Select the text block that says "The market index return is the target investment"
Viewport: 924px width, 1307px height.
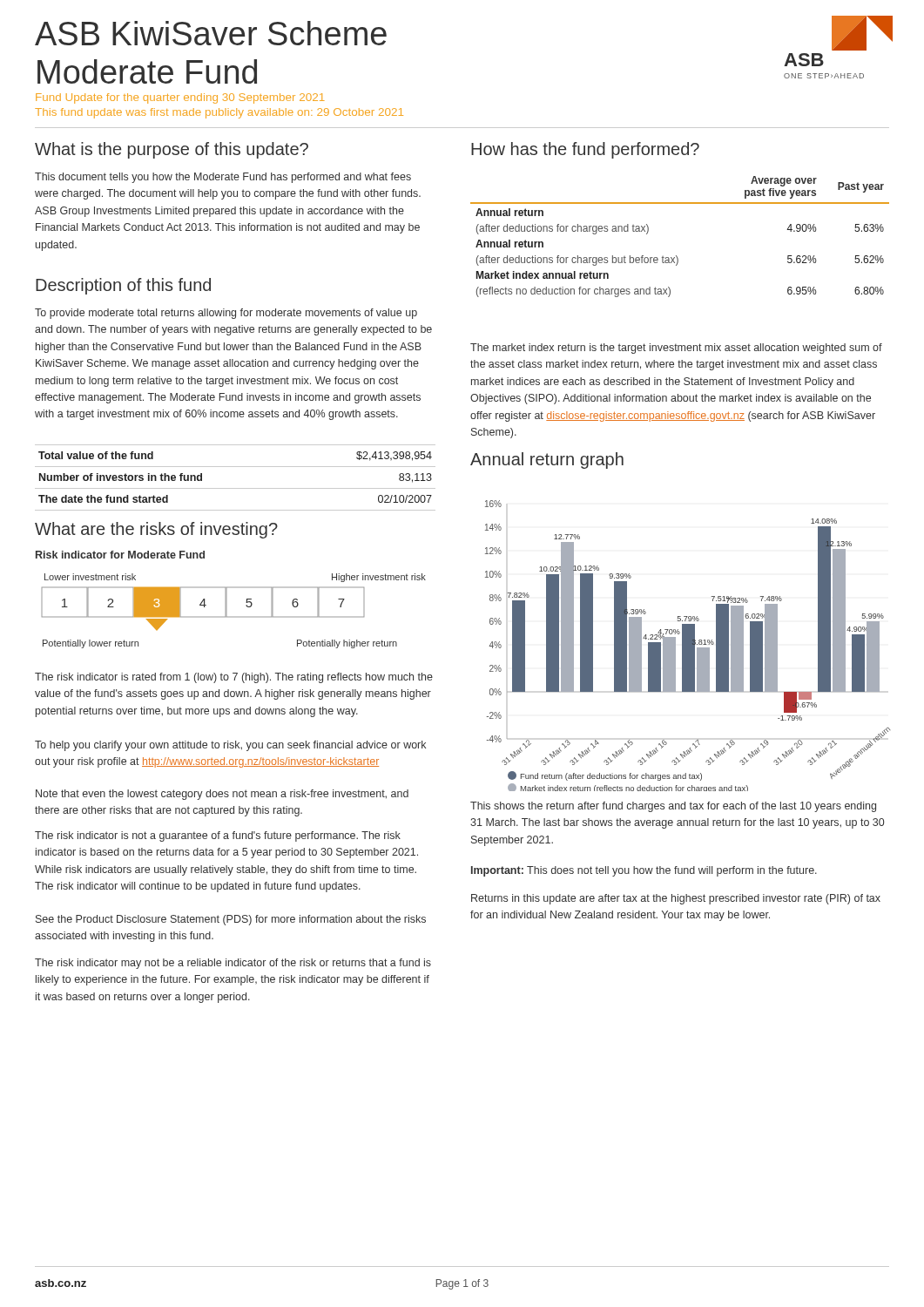pyautogui.click(x=676, y=390)
